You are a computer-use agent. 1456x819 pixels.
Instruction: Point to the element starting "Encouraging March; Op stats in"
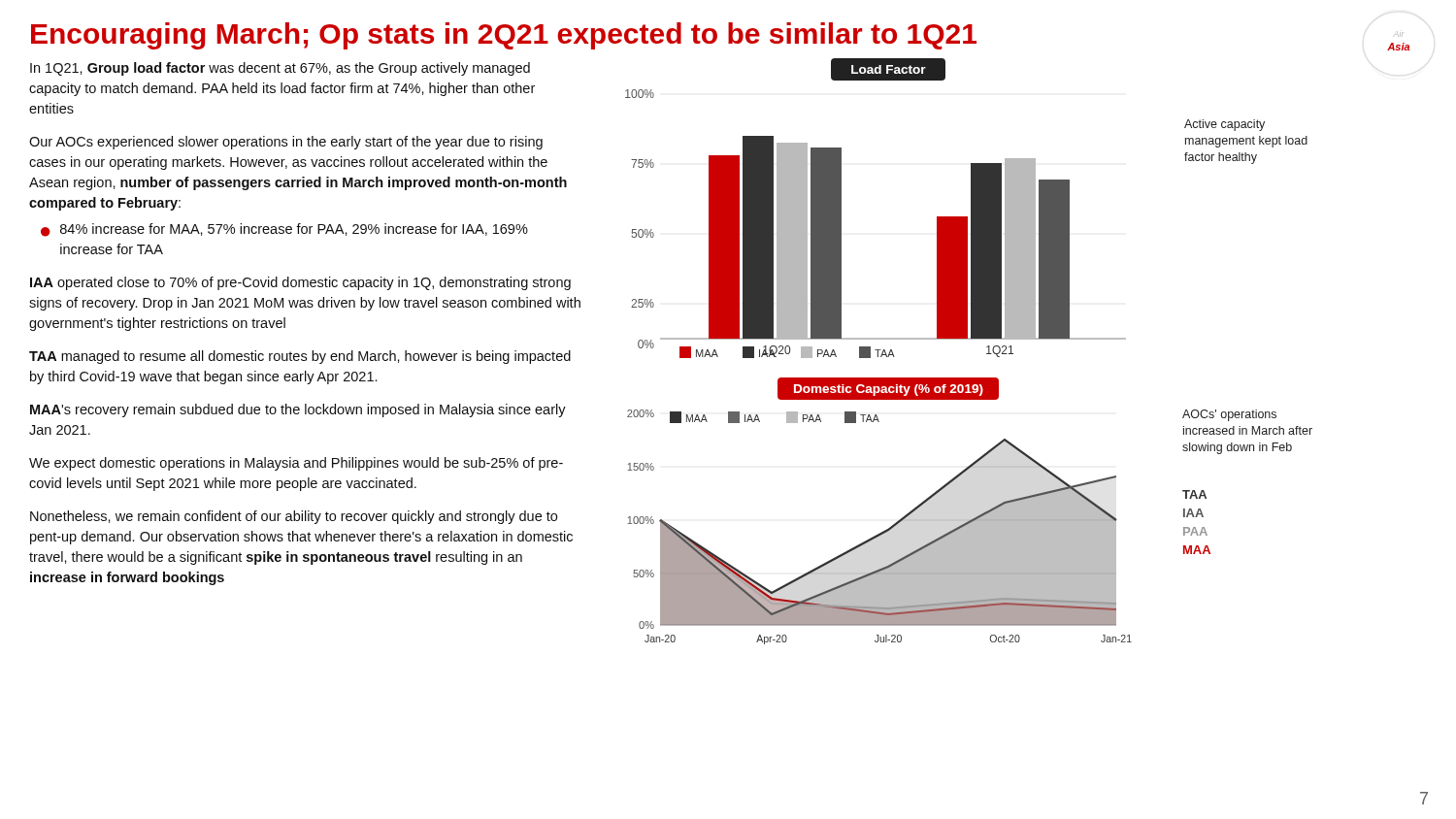(x=684, y=34)
